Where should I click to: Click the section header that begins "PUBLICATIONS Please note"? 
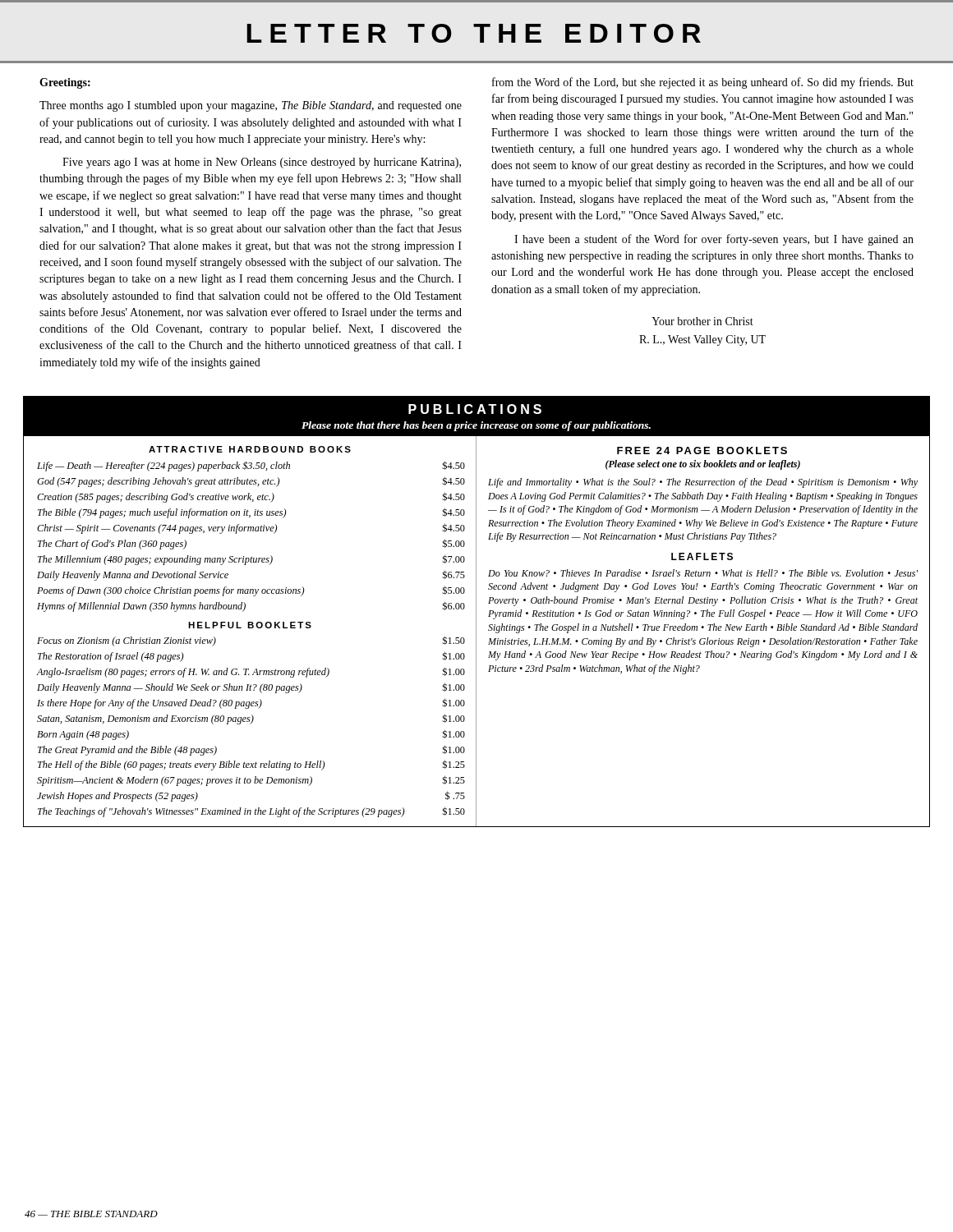coord(476,612)
